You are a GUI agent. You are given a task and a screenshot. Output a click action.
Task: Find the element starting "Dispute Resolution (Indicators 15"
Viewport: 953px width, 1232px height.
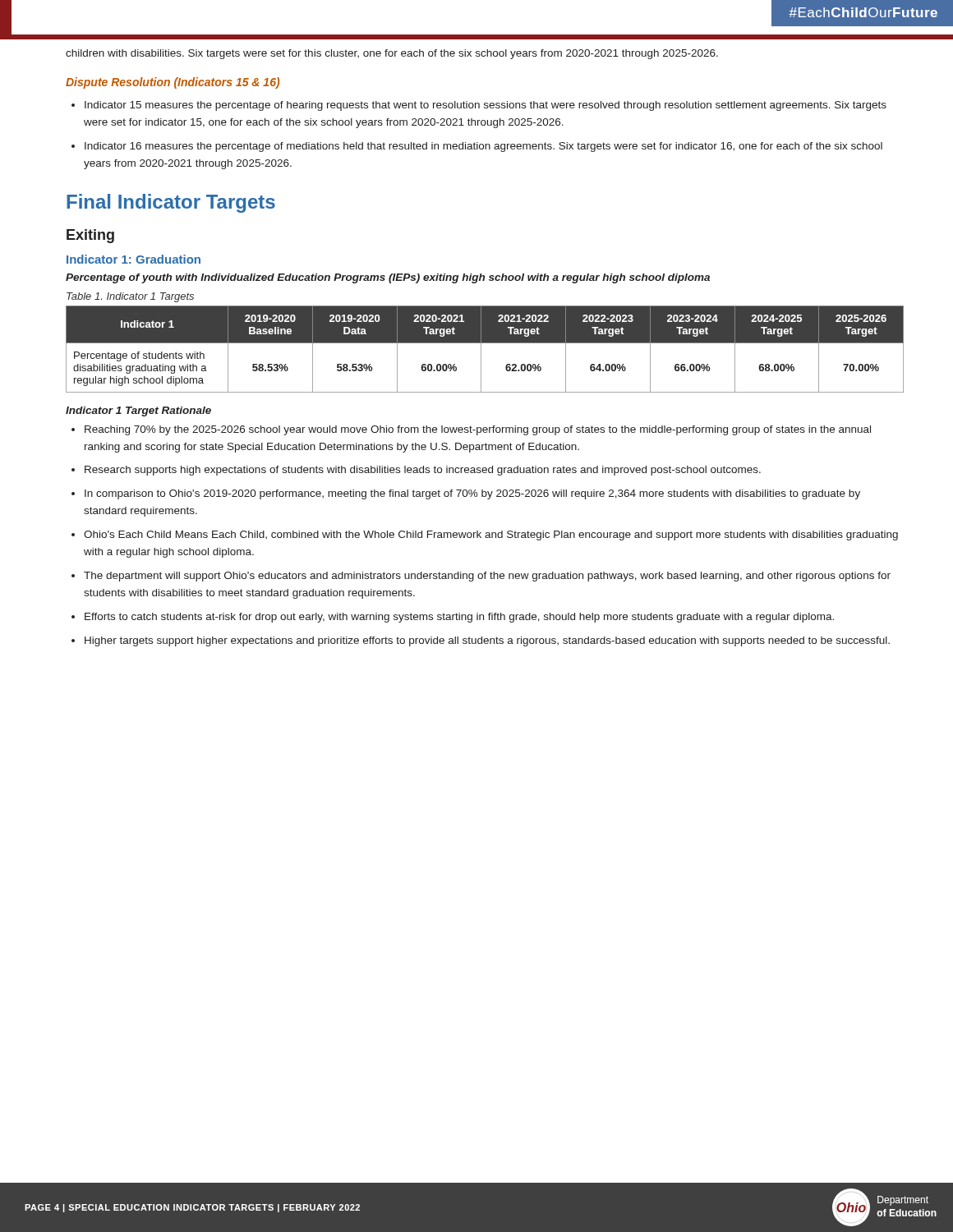tap(173, 82)
